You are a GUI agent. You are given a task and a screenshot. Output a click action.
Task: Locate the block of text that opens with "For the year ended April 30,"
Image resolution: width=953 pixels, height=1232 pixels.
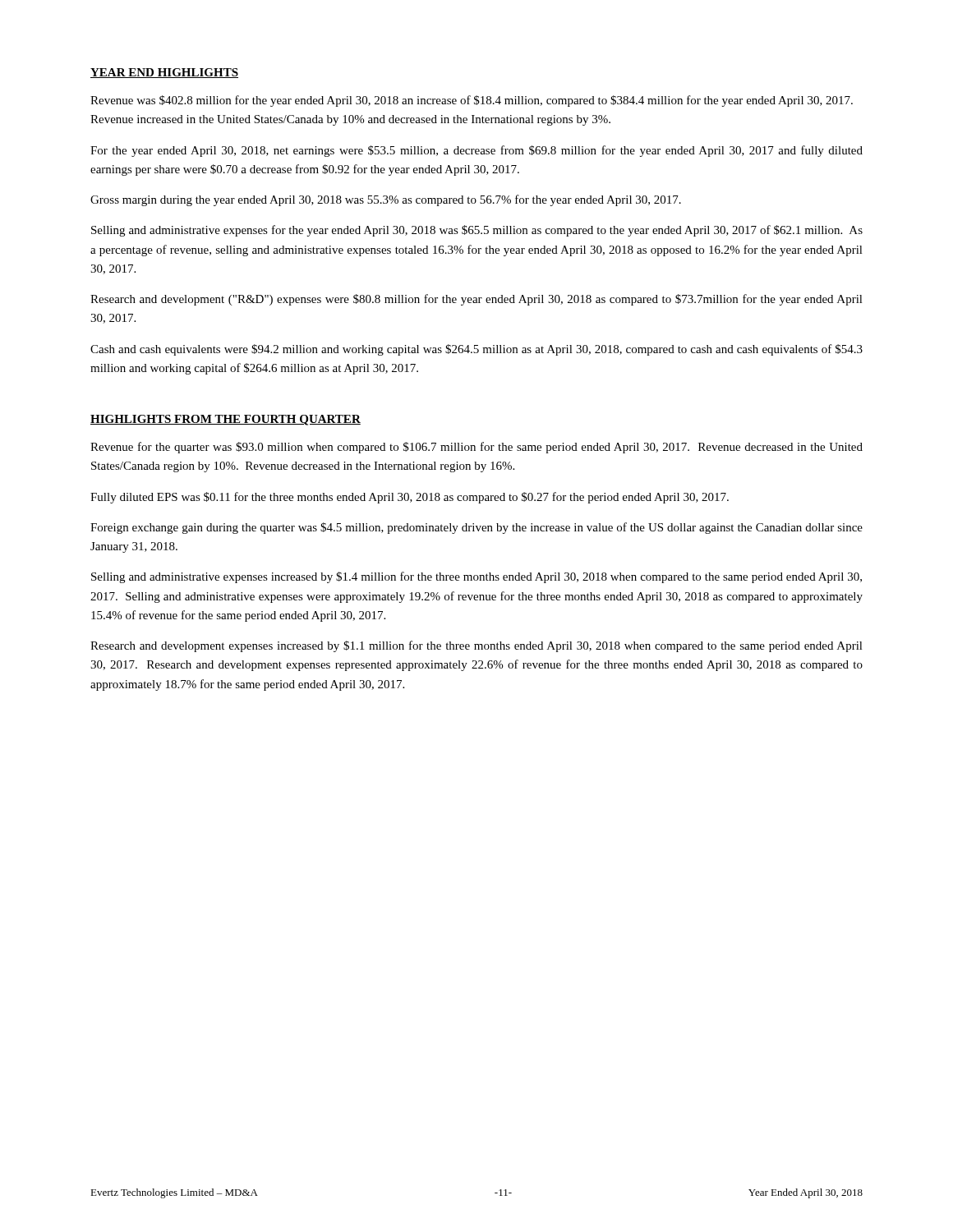[476, 159]
